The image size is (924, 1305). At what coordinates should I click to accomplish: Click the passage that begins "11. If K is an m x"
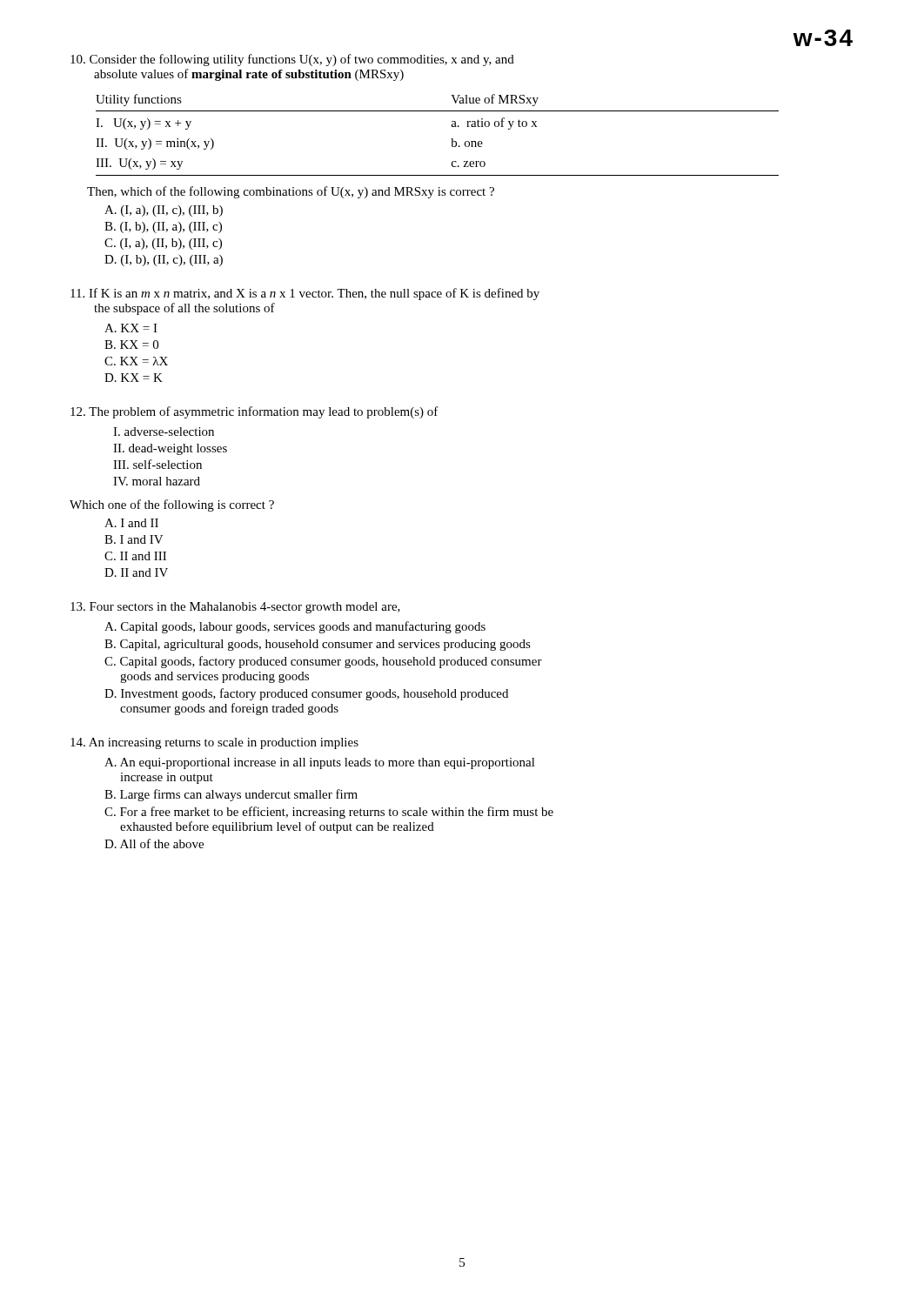click(x=305, y=294)
